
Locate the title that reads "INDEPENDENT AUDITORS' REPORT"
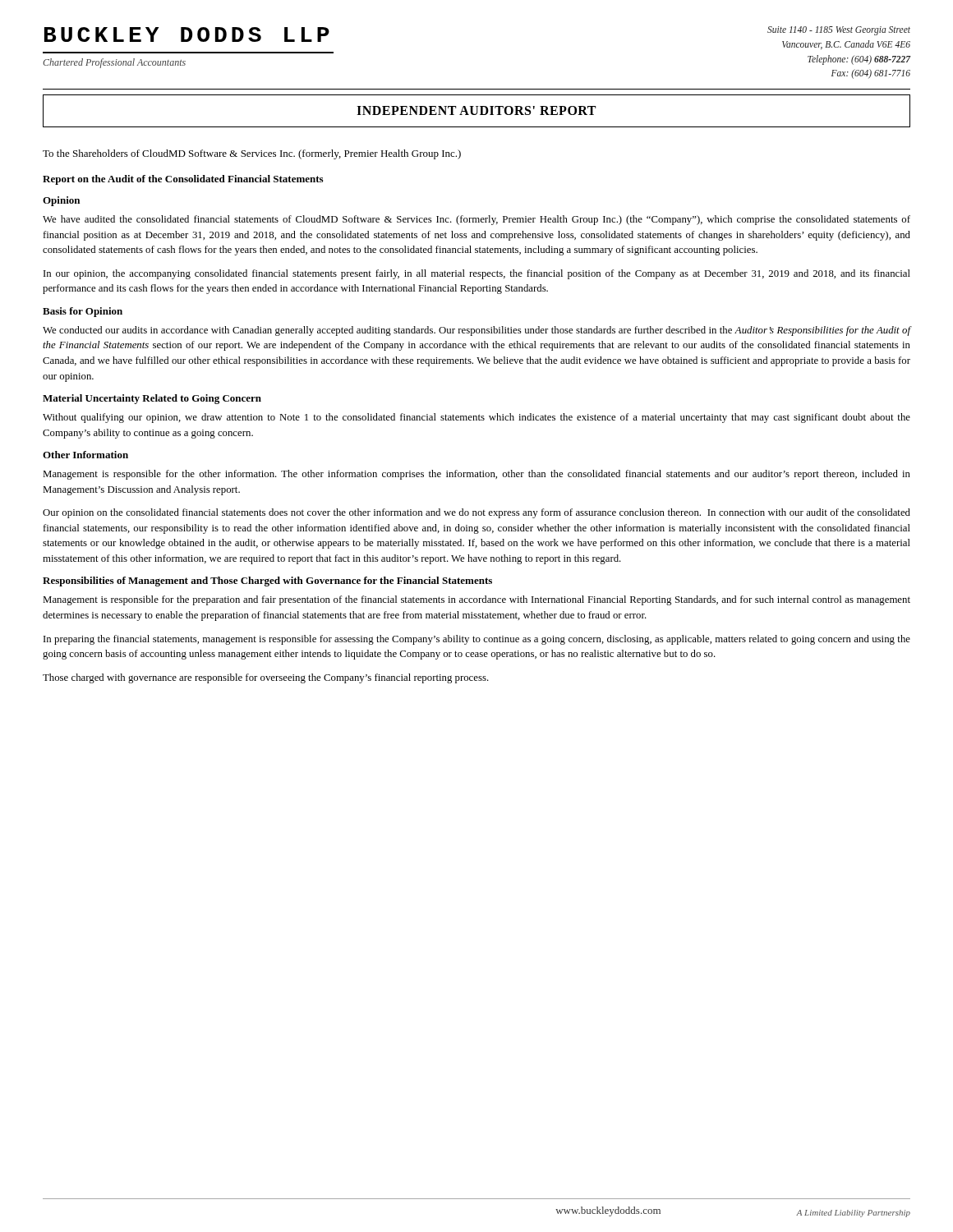click(476, 110)
